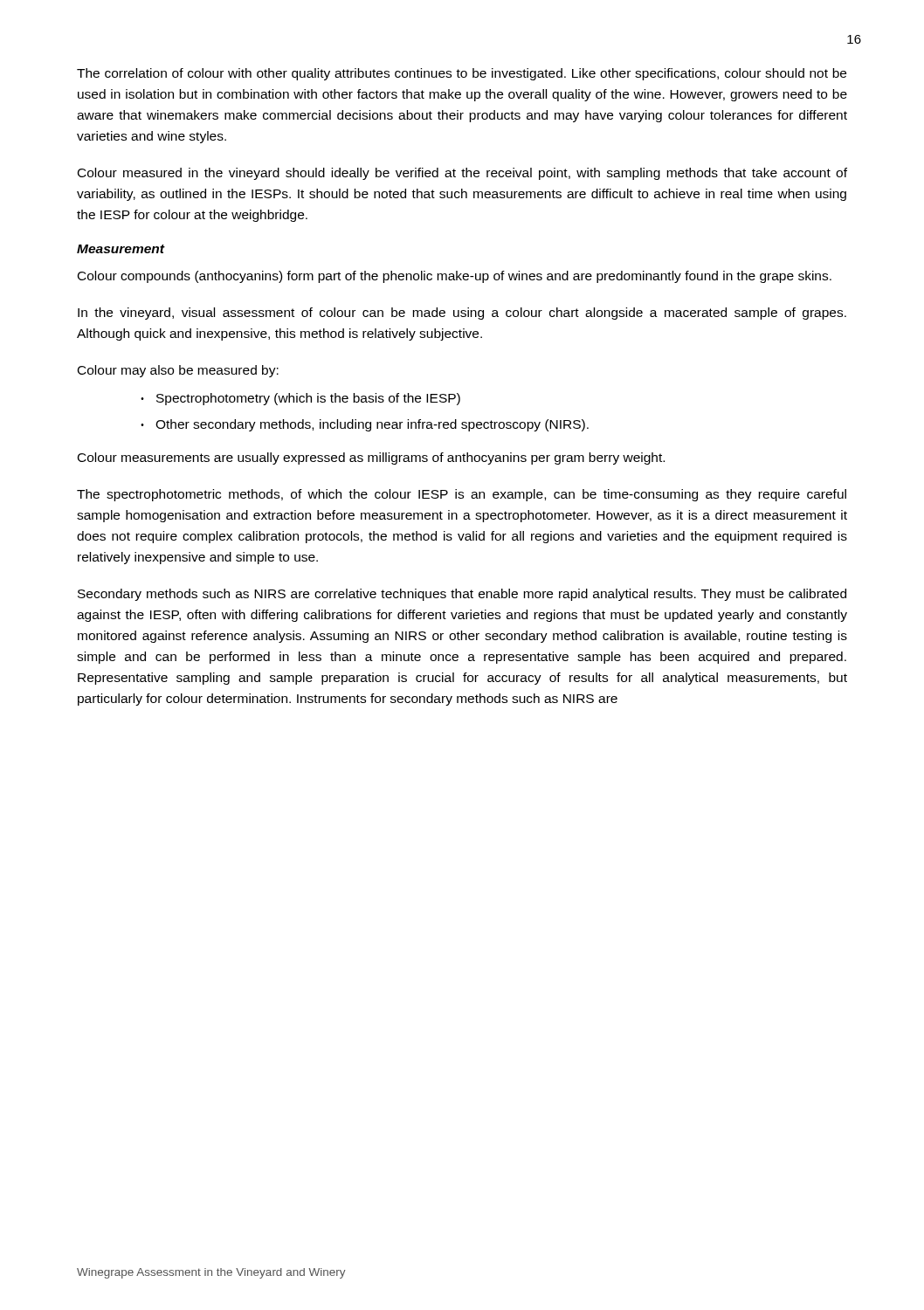Image resolution: width=924 pixels, height=1310 pixels.
Task: Select the block starting "• Spectrophotometry (which"
Action: tap(300, 399)
